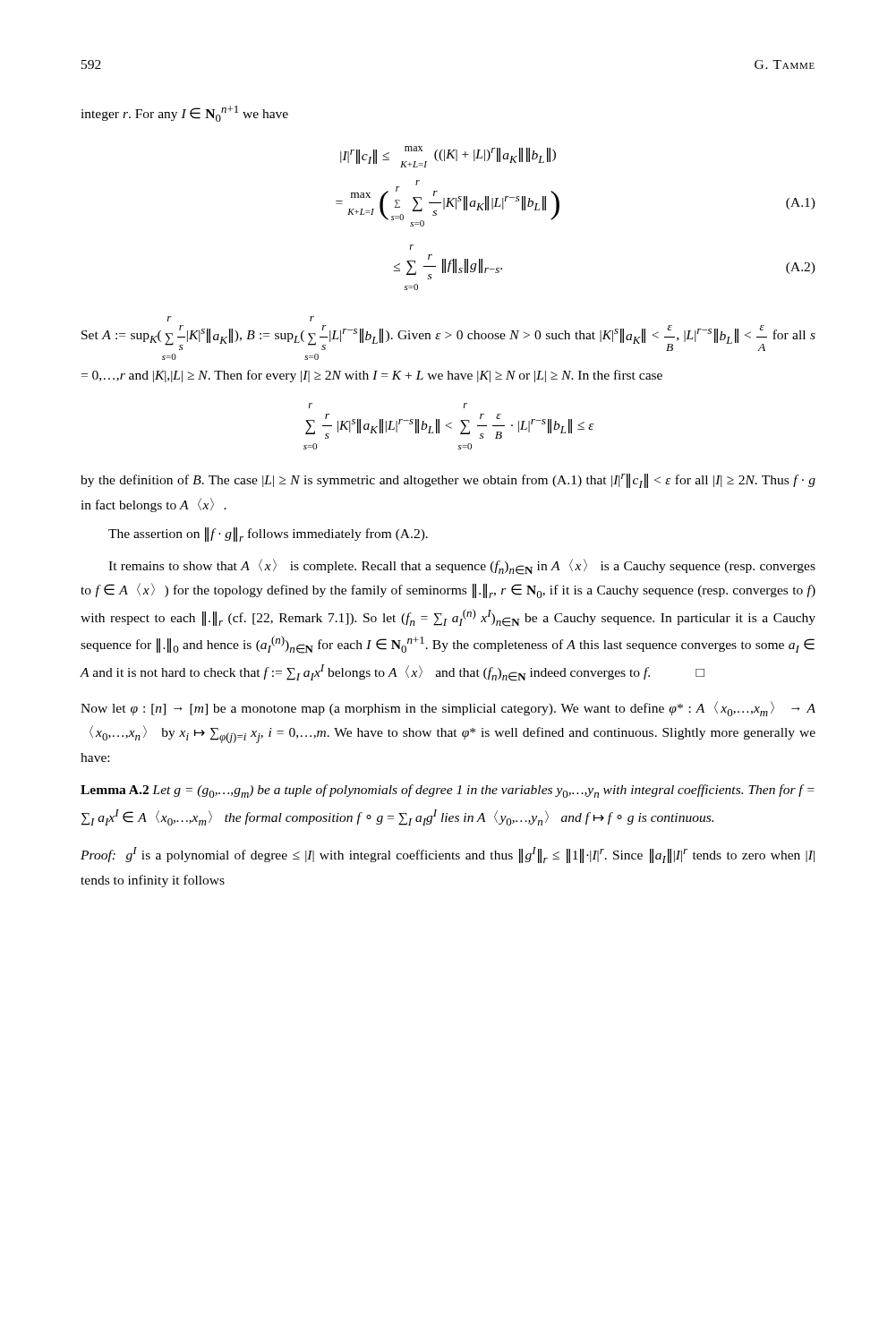
Task: Navigate to the element starting "by the definition of B. The case"
Action: (448, 490)
